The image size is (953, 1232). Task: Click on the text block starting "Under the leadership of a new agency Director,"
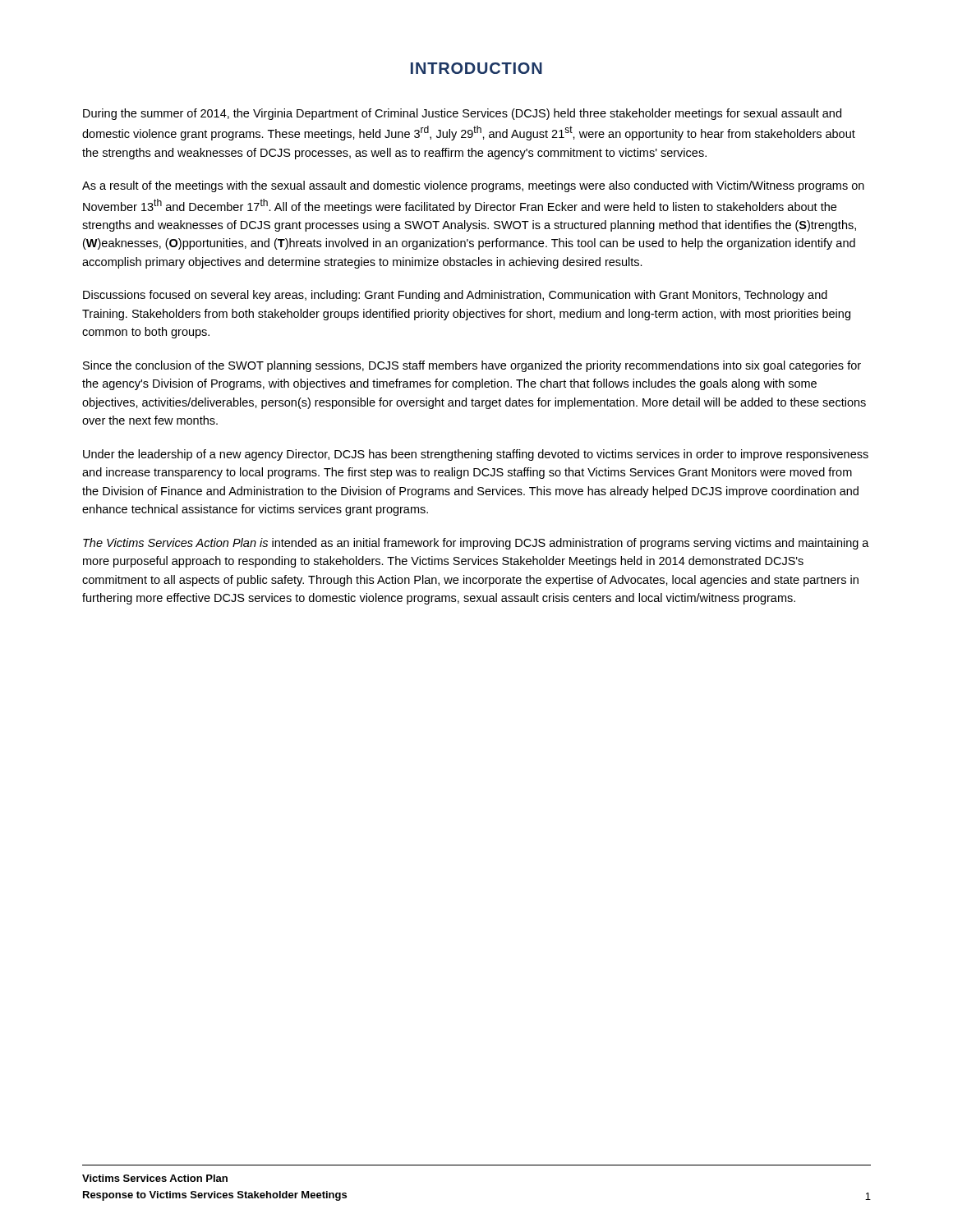(x=475, y=482)
